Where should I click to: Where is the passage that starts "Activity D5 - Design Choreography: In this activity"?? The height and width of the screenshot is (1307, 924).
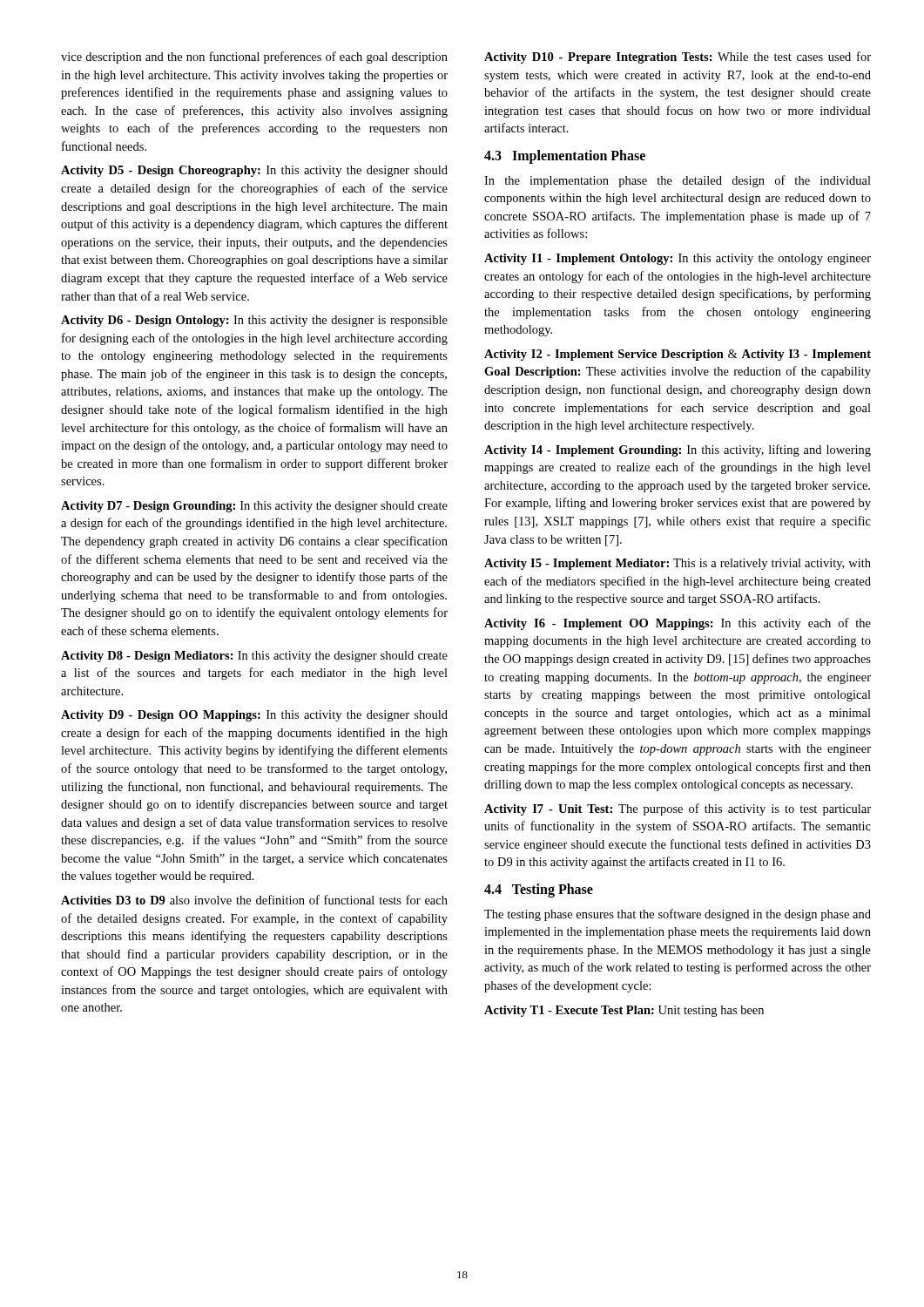pyautogui.click(x=254, y=233)
